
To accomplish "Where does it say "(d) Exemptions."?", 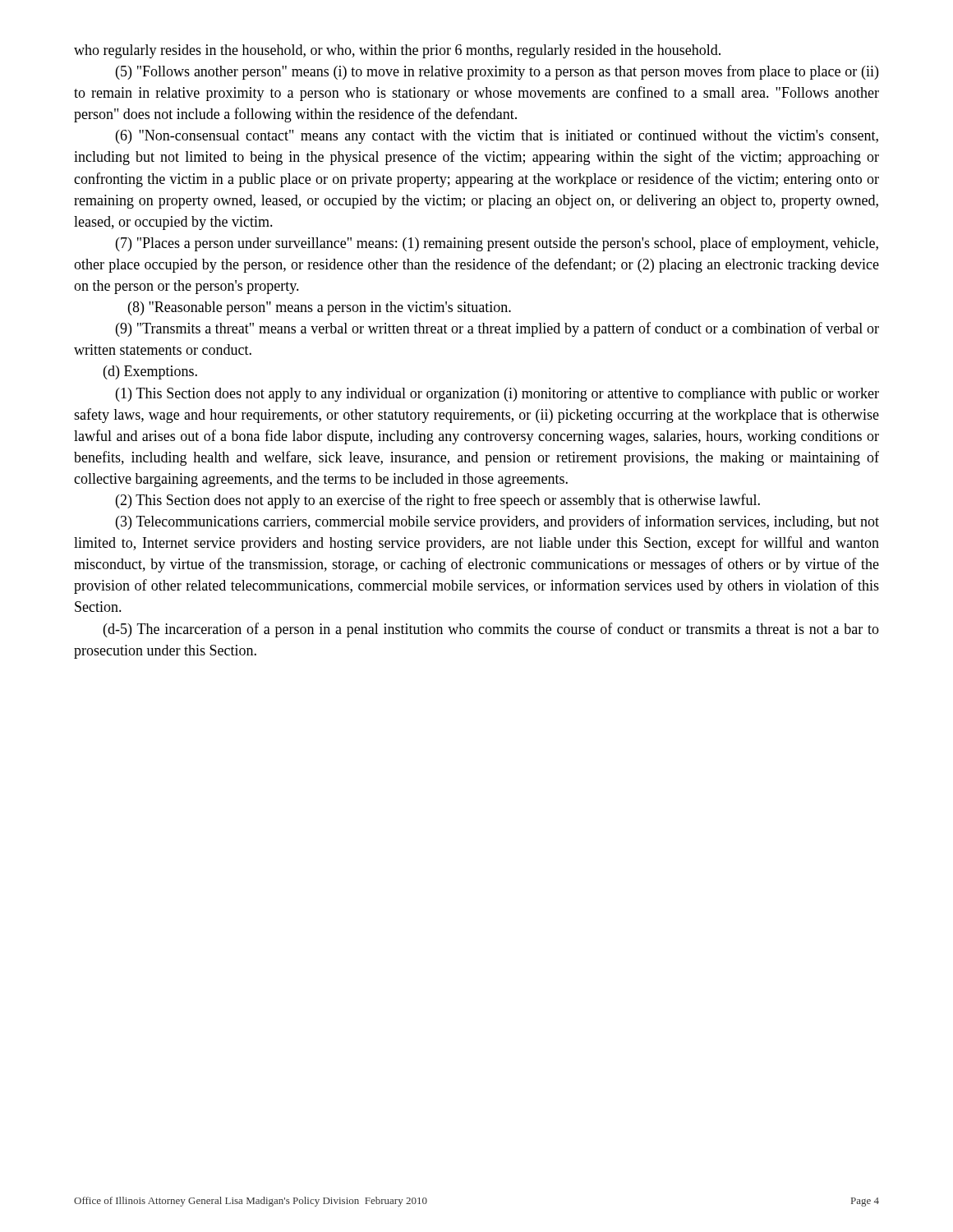I will 150,372.
